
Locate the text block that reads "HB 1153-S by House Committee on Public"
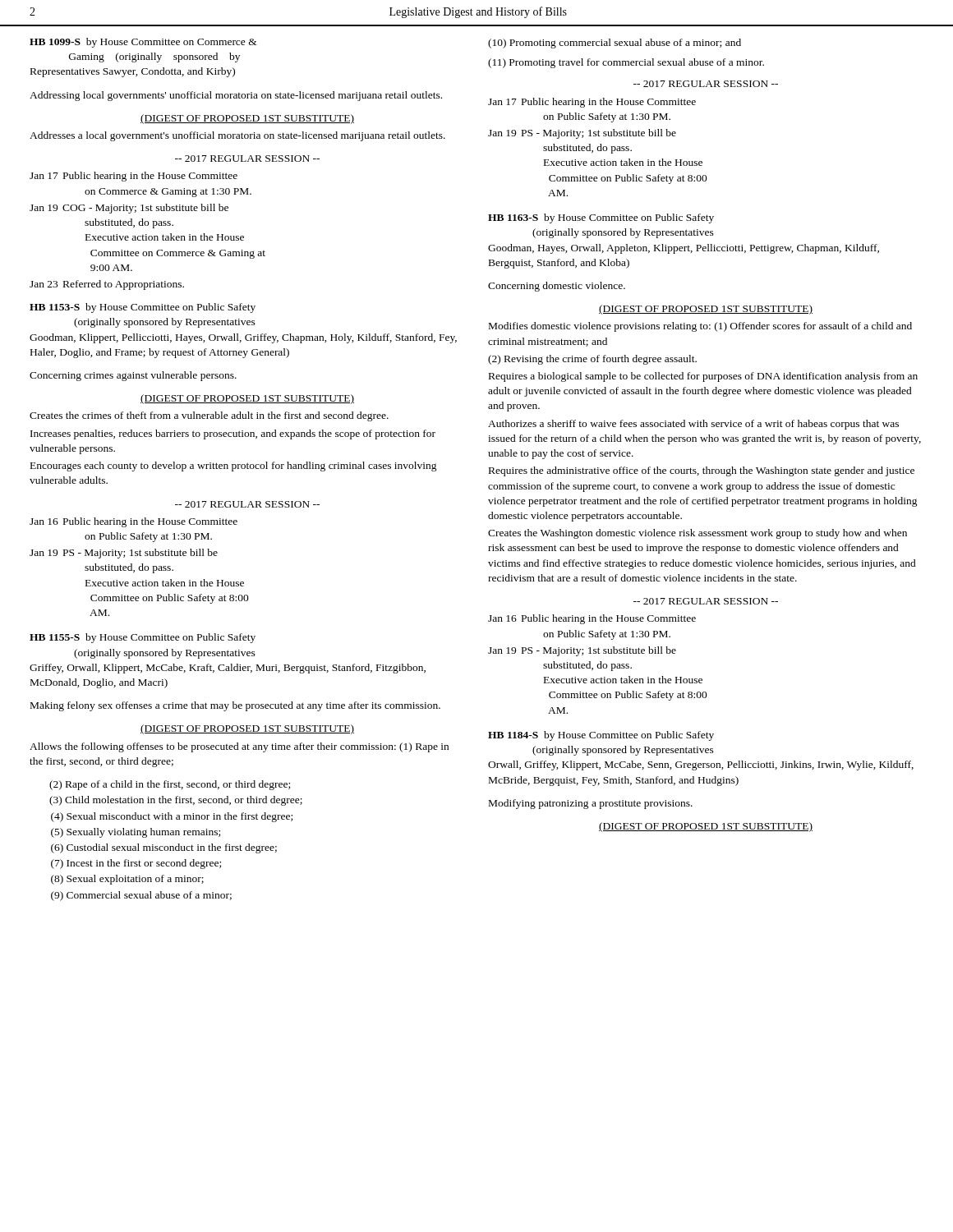coord(243,329)
